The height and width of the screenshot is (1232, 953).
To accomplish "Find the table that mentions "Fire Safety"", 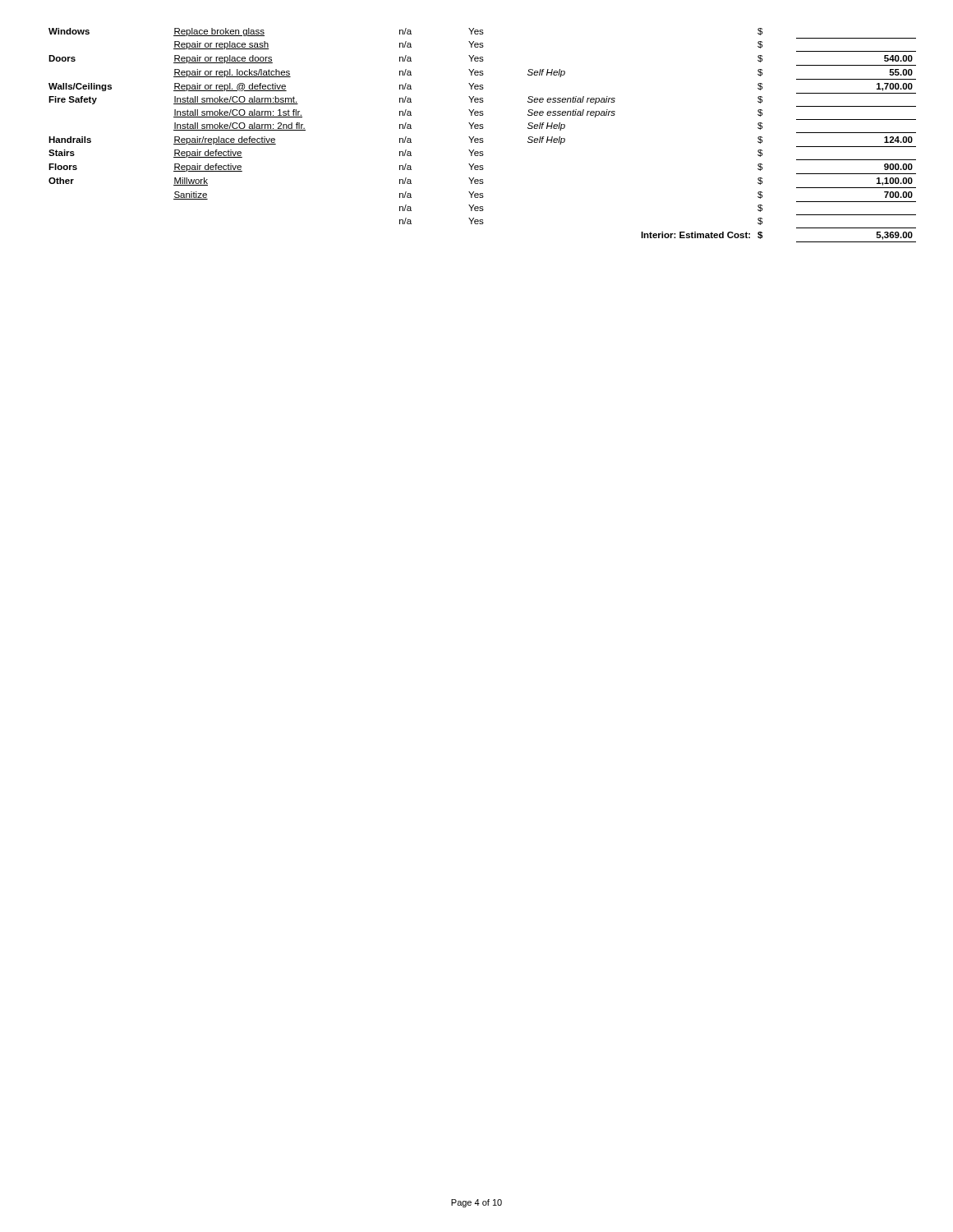I will [481, 133].
